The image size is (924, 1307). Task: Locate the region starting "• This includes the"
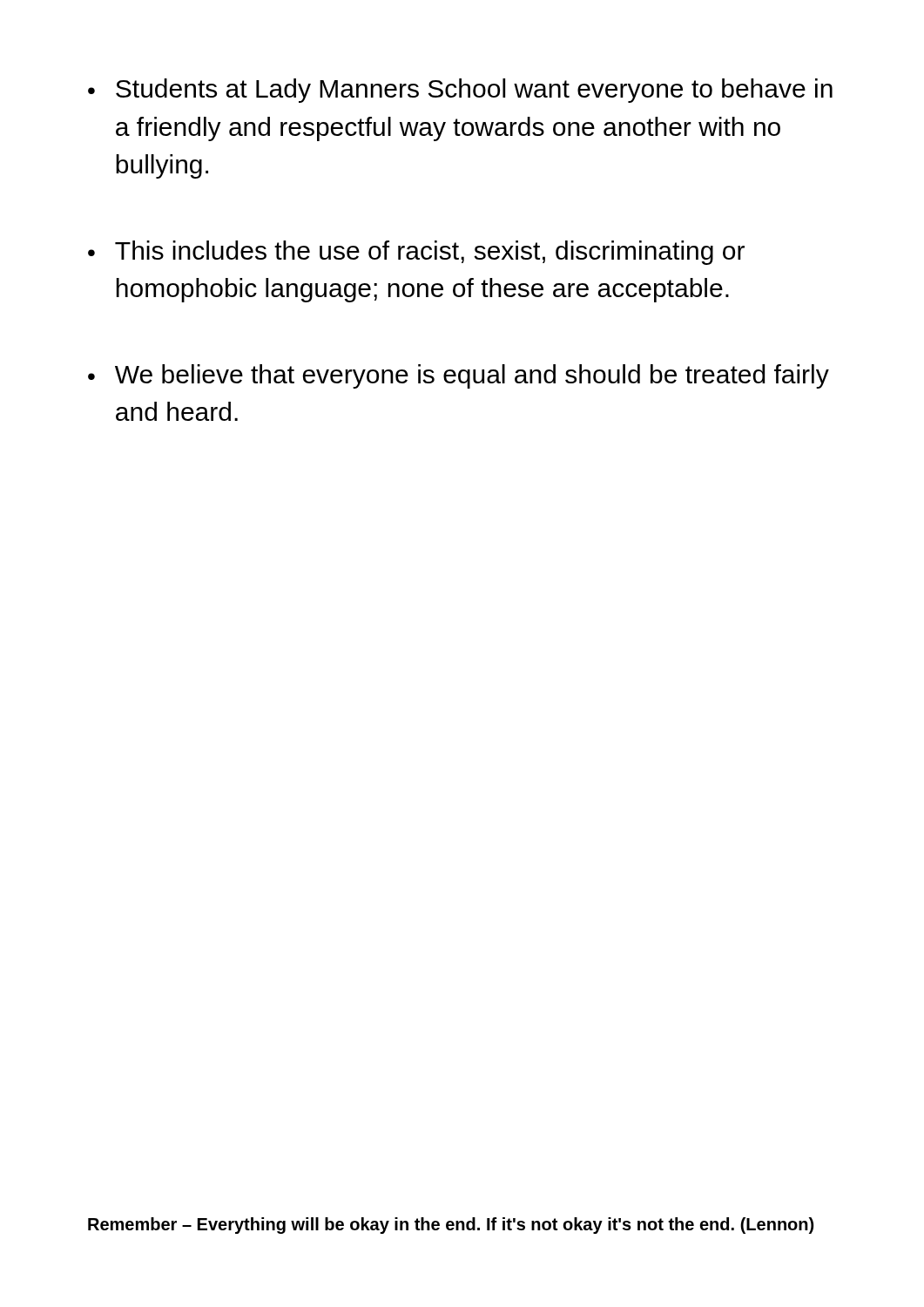462,269
